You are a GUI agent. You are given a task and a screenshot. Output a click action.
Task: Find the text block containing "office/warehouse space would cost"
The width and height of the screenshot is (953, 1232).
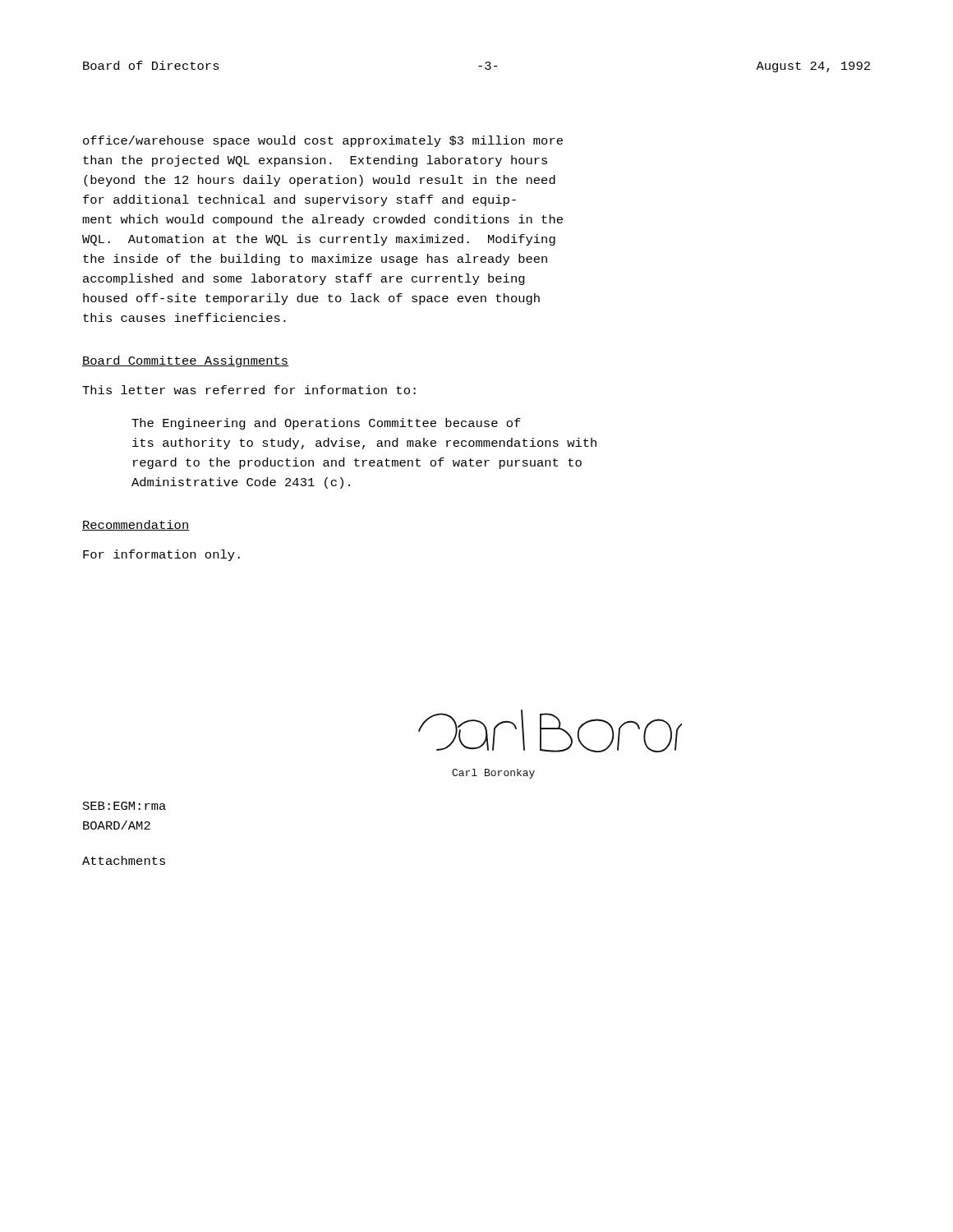tap(323, 141)
